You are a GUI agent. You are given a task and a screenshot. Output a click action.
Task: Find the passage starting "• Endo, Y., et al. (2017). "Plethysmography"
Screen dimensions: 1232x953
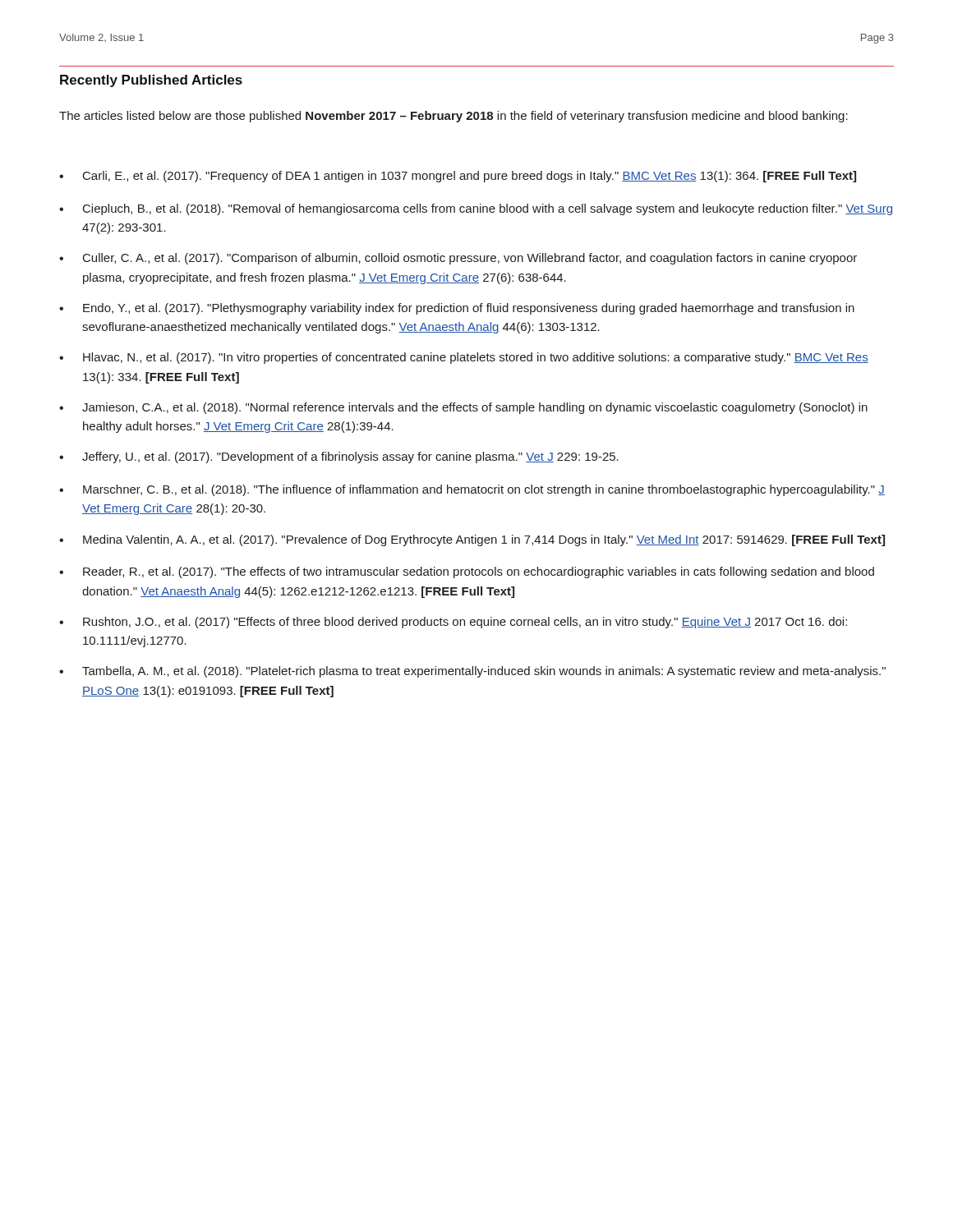(476, 317)
